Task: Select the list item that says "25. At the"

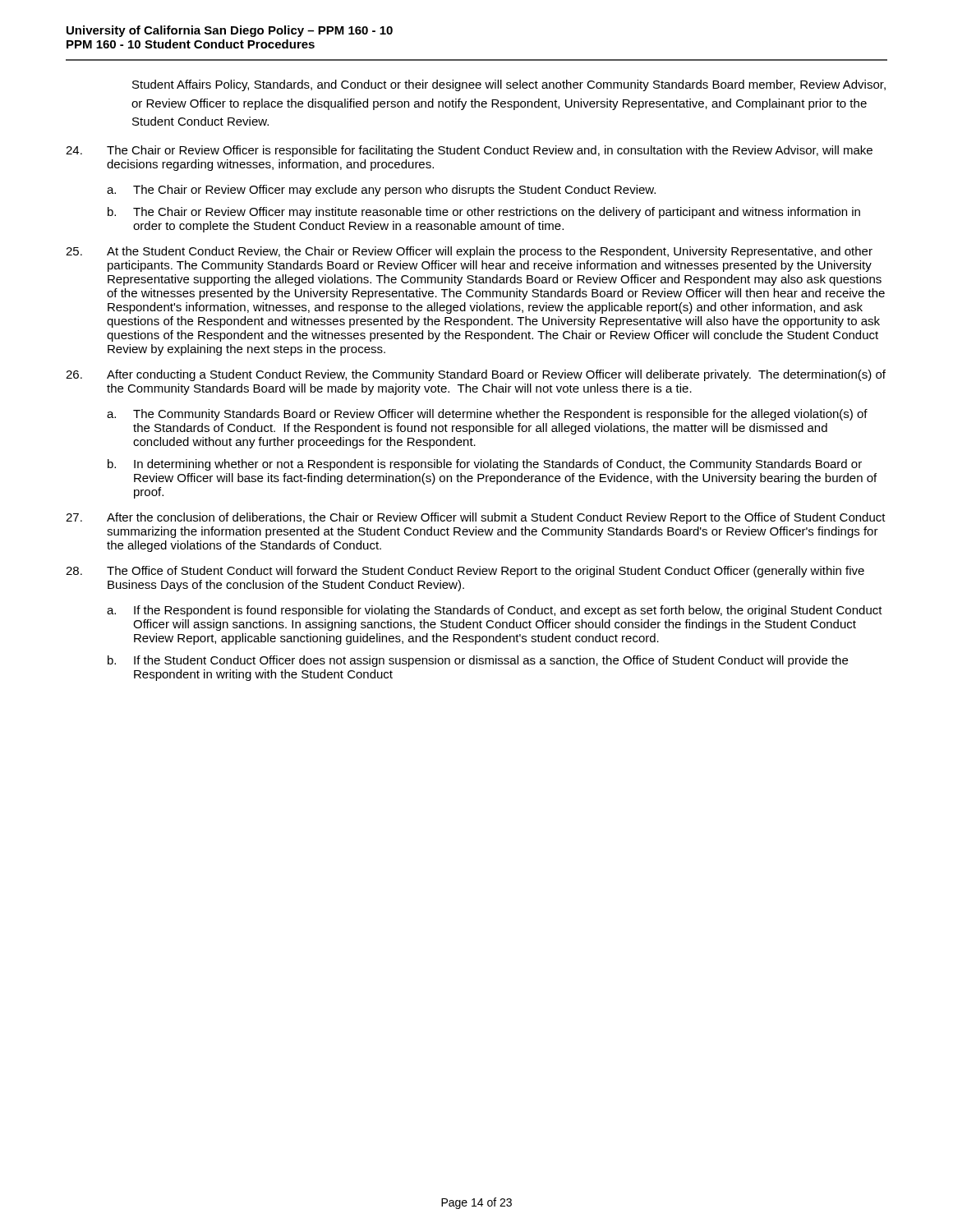Action: [x=476, y=299]
